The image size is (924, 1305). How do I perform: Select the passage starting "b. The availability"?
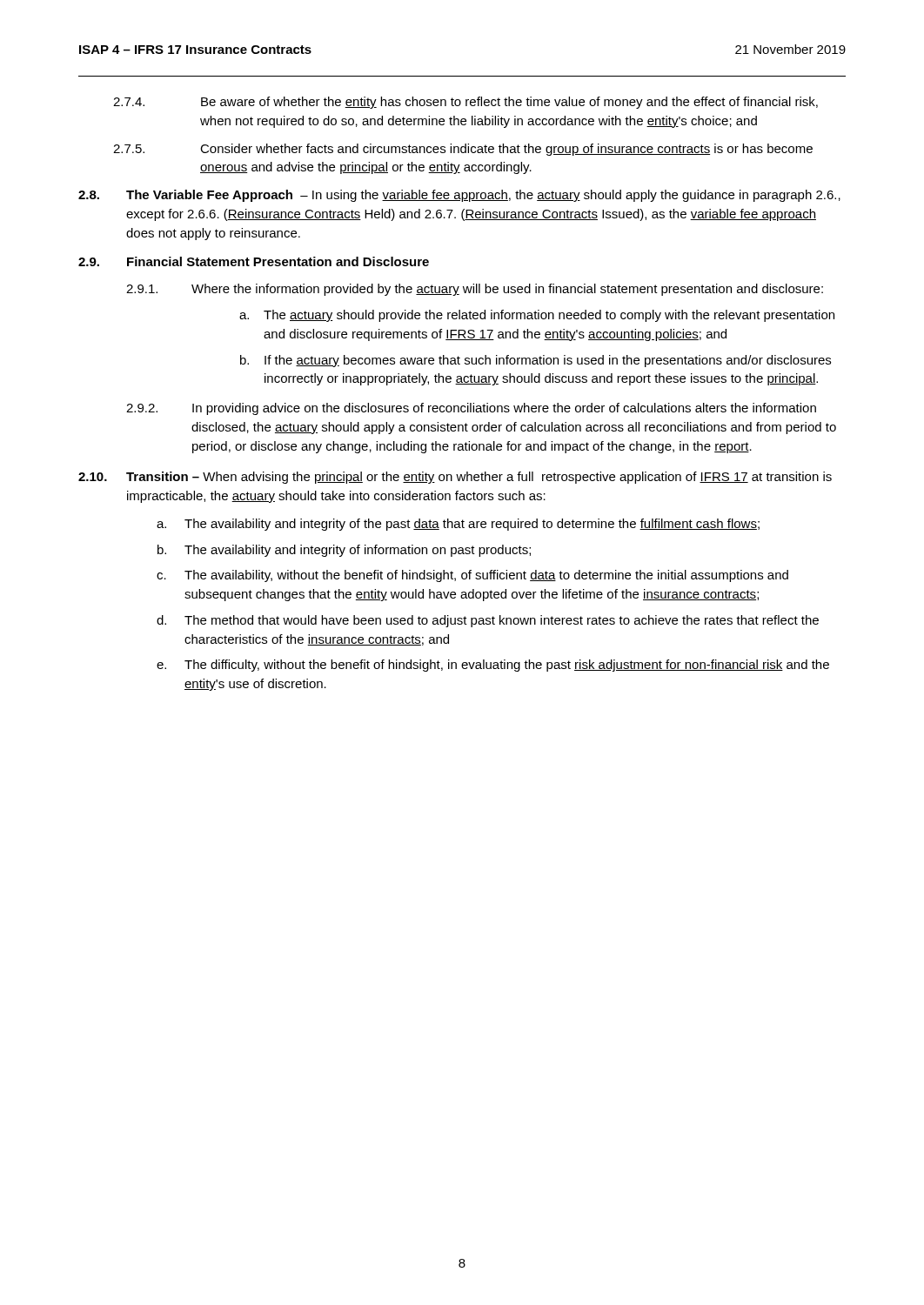click(344, 549)
